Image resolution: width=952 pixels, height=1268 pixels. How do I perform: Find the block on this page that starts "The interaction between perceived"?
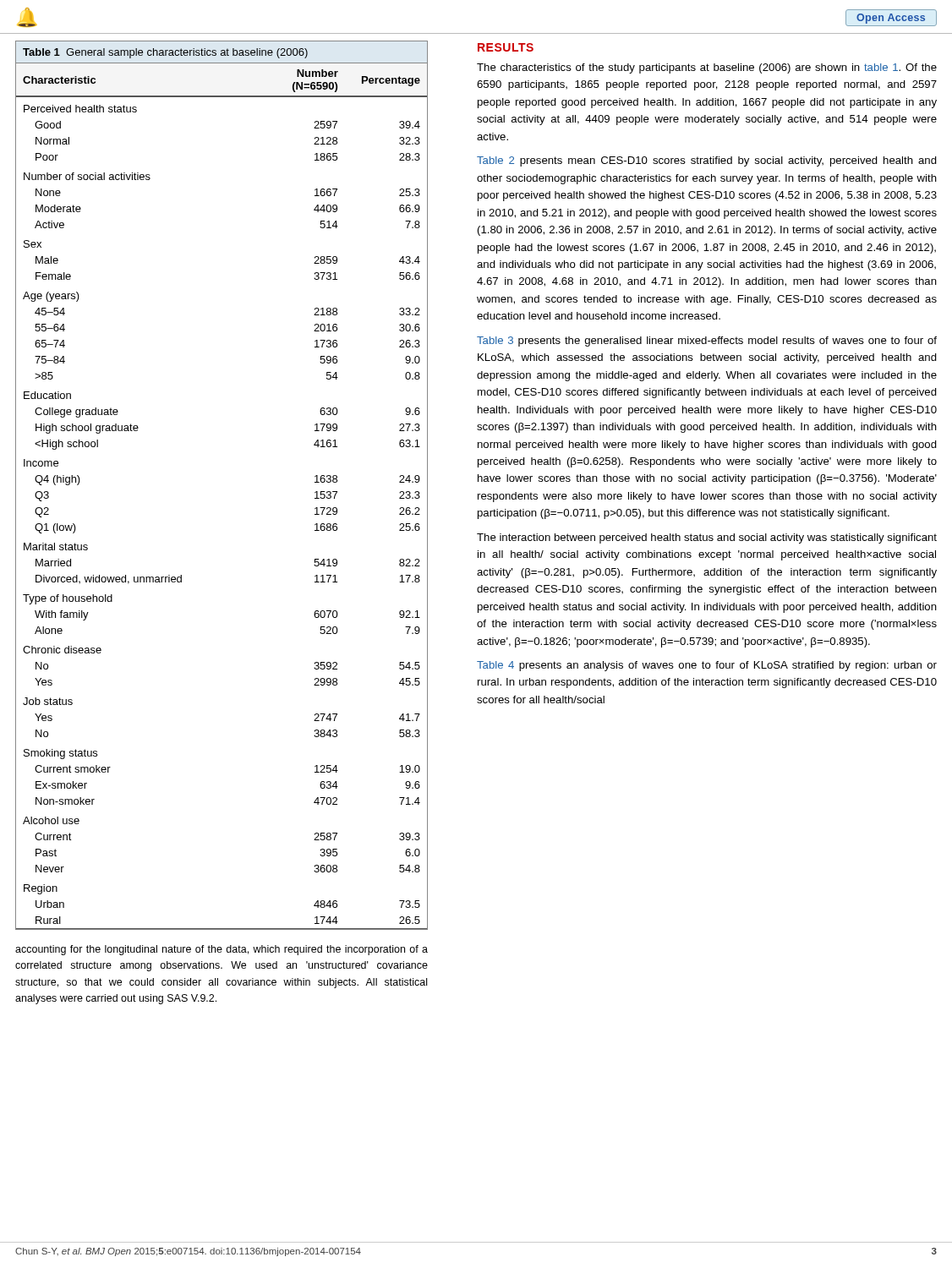[x=707, y=589]
